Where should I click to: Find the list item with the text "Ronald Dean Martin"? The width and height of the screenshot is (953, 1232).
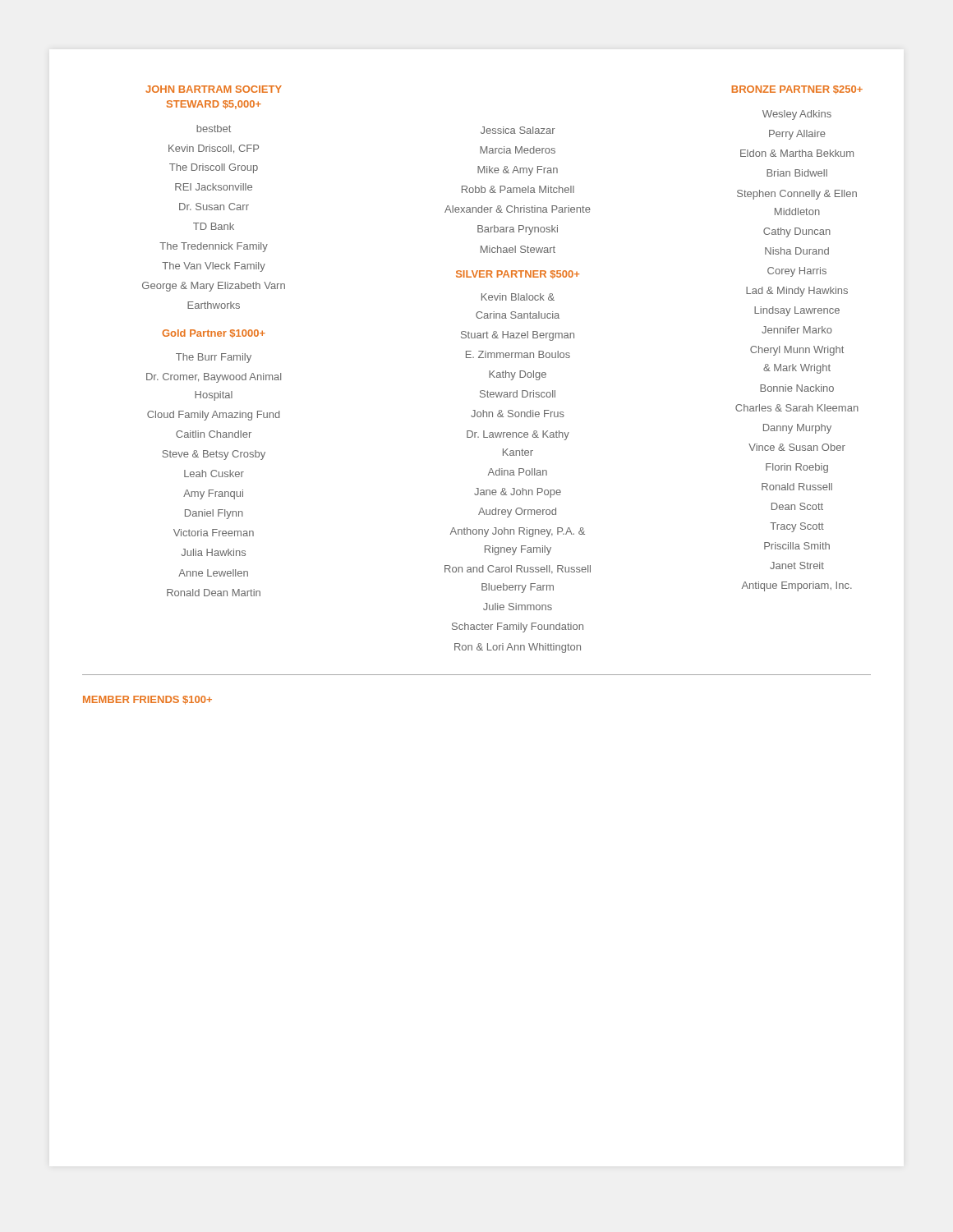pos(214,593)
